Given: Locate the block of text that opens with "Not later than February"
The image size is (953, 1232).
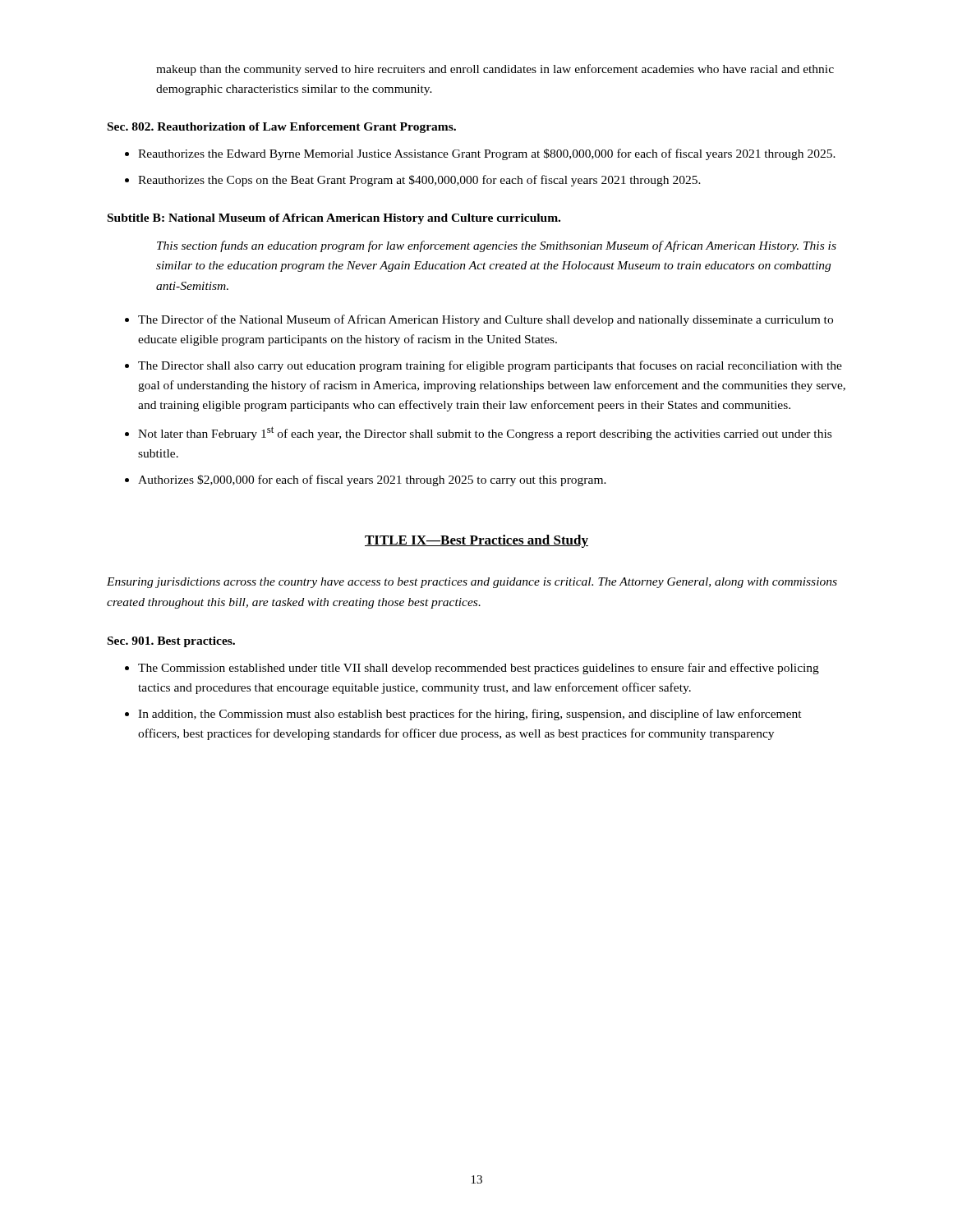Looking at the screenshot, I should point(485,442).
